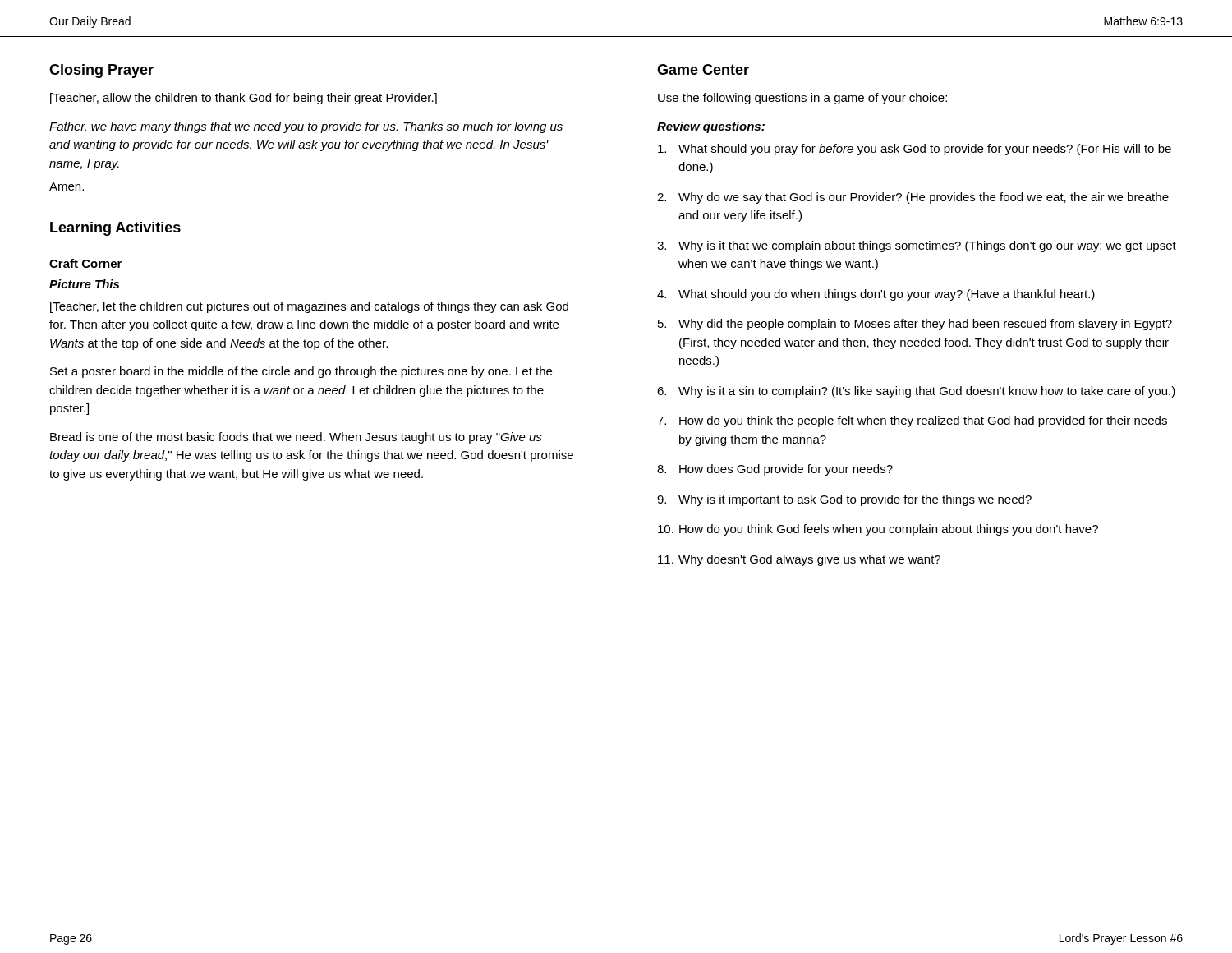Find the list item with the text "7. How do you think the people"
Screen dimensions: 953x1232
(x=920, y=430)
